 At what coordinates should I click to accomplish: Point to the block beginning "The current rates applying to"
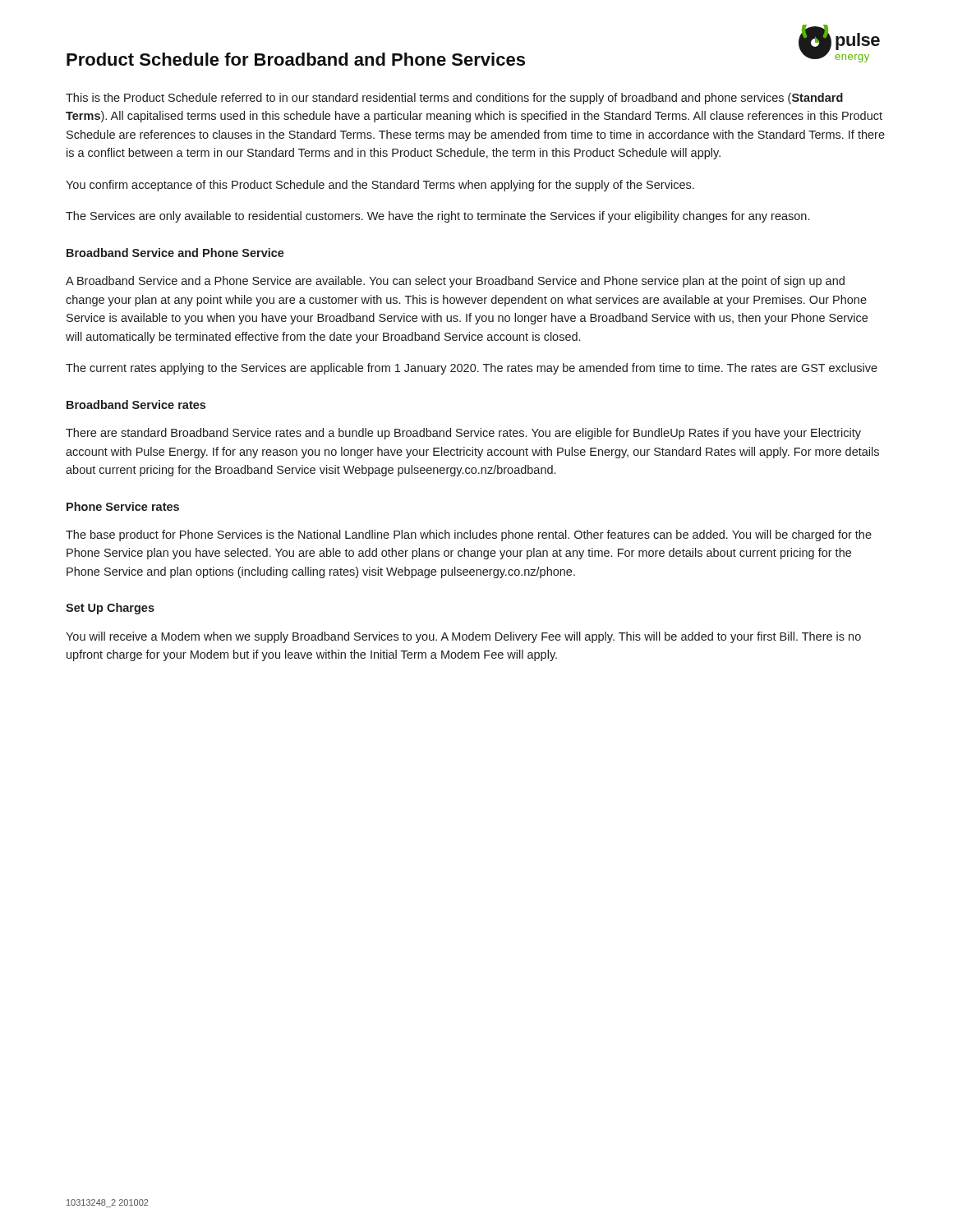[x=476, y=368]
